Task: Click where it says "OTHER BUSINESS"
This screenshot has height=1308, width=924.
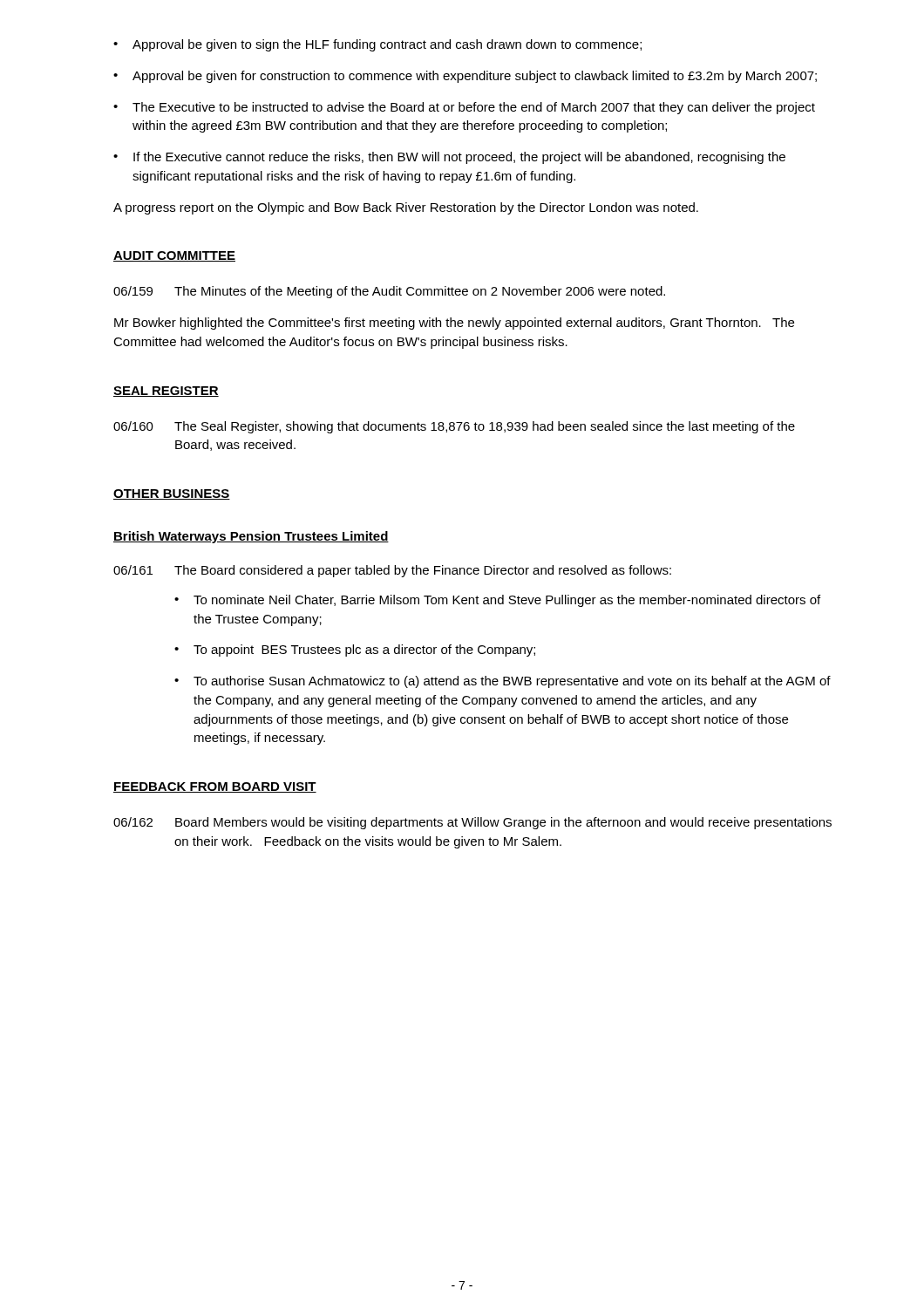Action: point(171,493)
